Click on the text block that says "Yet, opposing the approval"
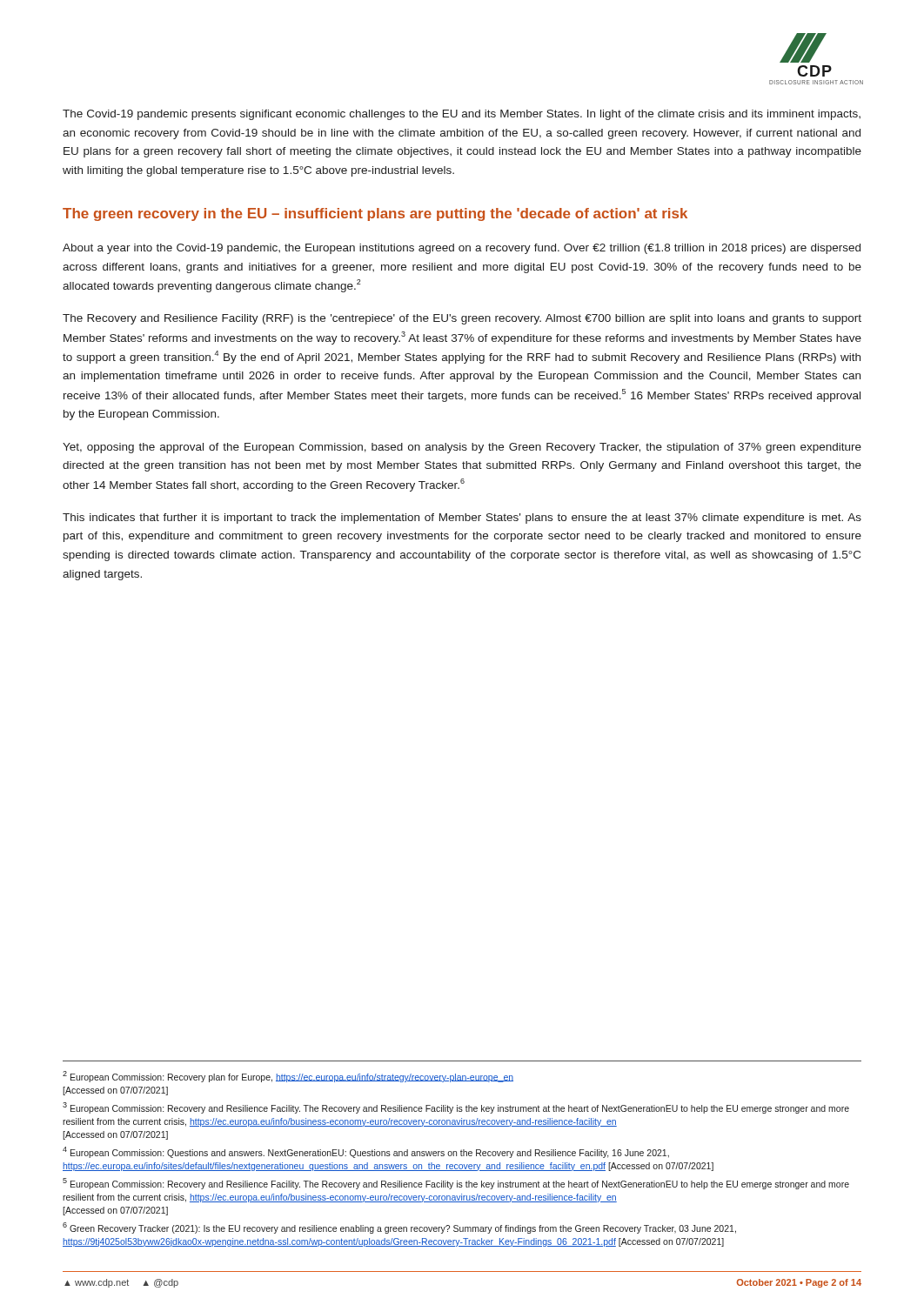 (462, 465)
